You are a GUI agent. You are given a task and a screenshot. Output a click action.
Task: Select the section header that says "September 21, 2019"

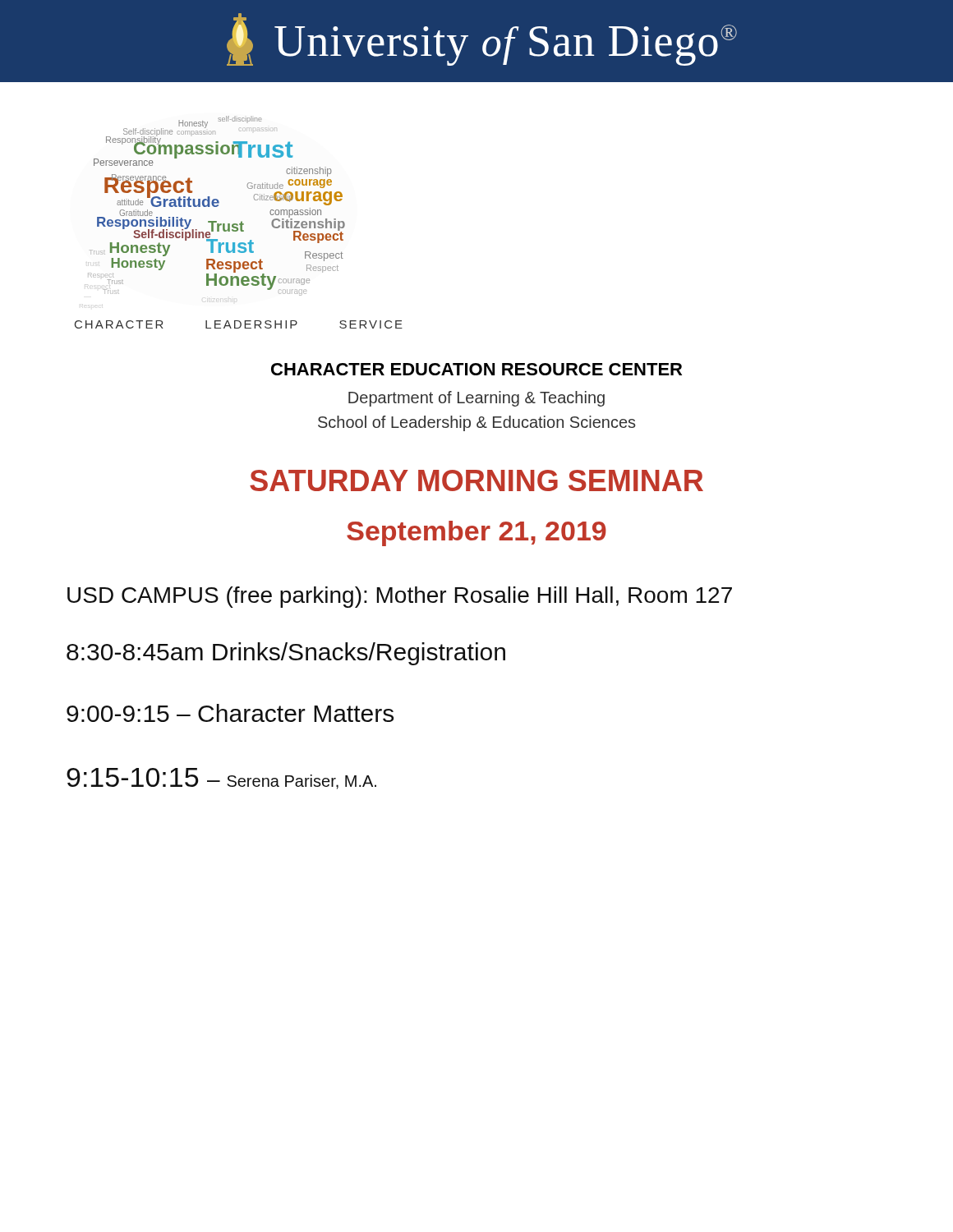pos(476,531)
